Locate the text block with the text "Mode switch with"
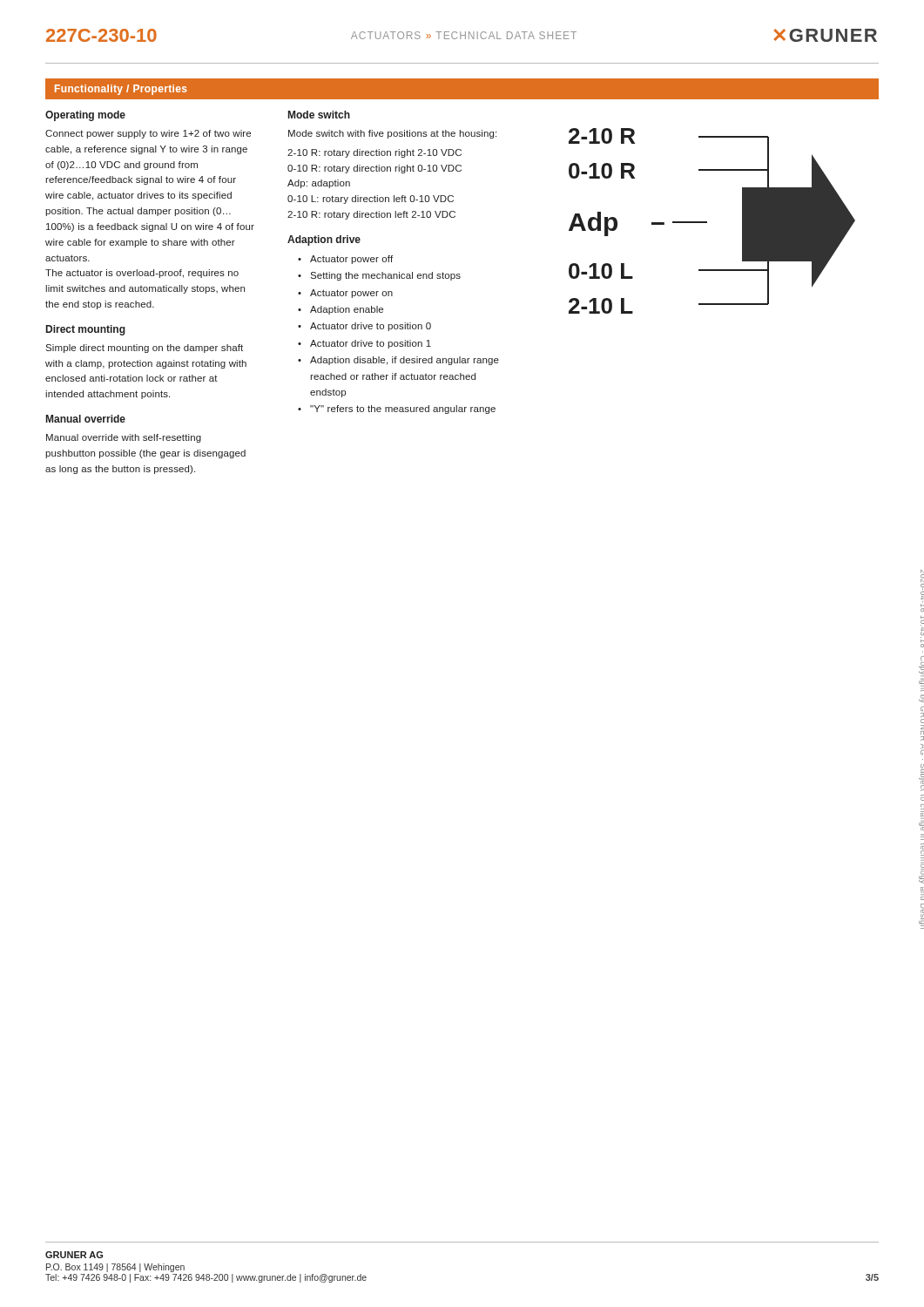The image size is (924, 1307). pos(392,133)
